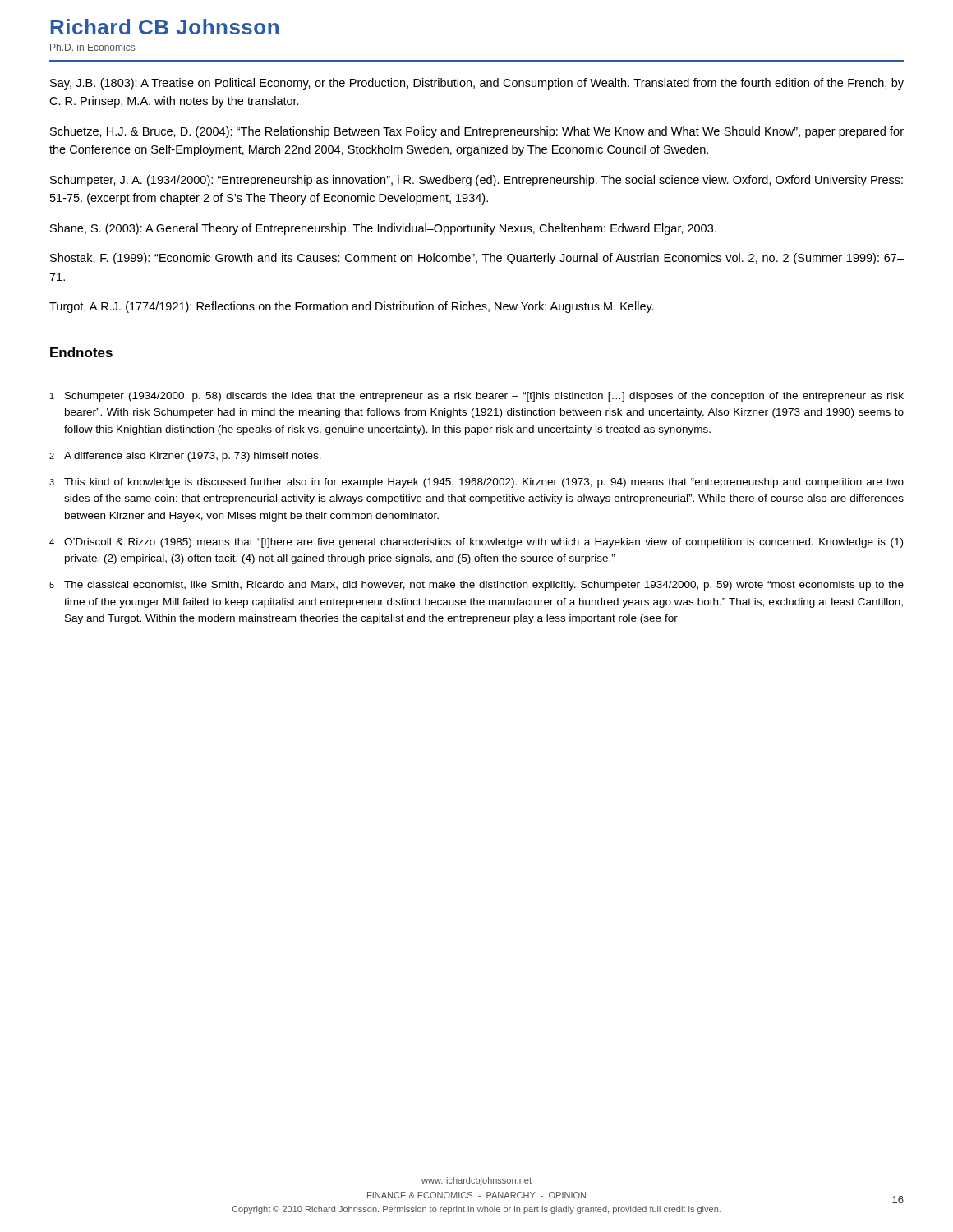Click on the block starting "1 Schumpeter (1934/2000, p. 58) discards"
This screenshot has width=953, height=1232.
(x=476, y=412)
